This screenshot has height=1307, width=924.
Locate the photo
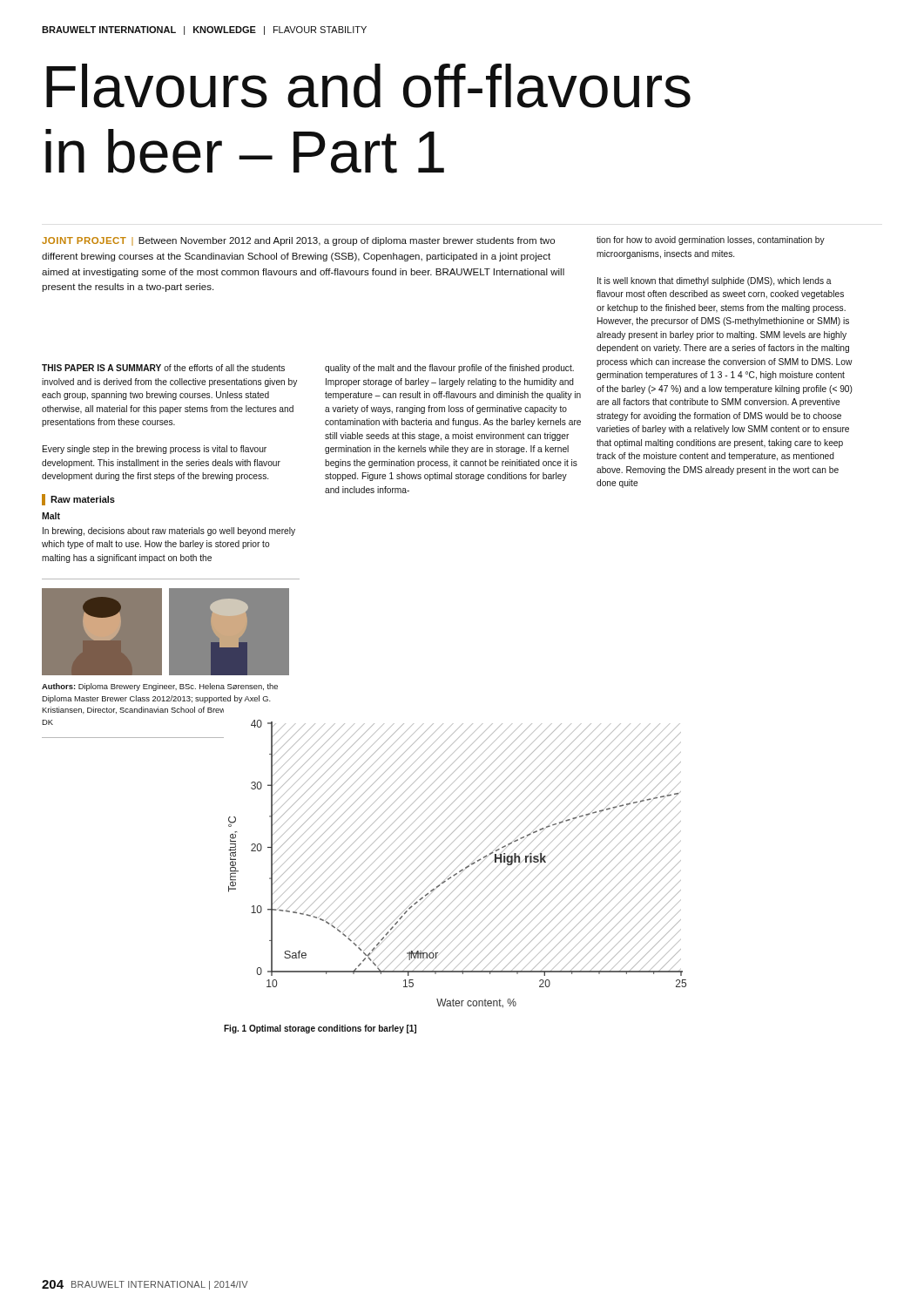[x=171, y=627]
